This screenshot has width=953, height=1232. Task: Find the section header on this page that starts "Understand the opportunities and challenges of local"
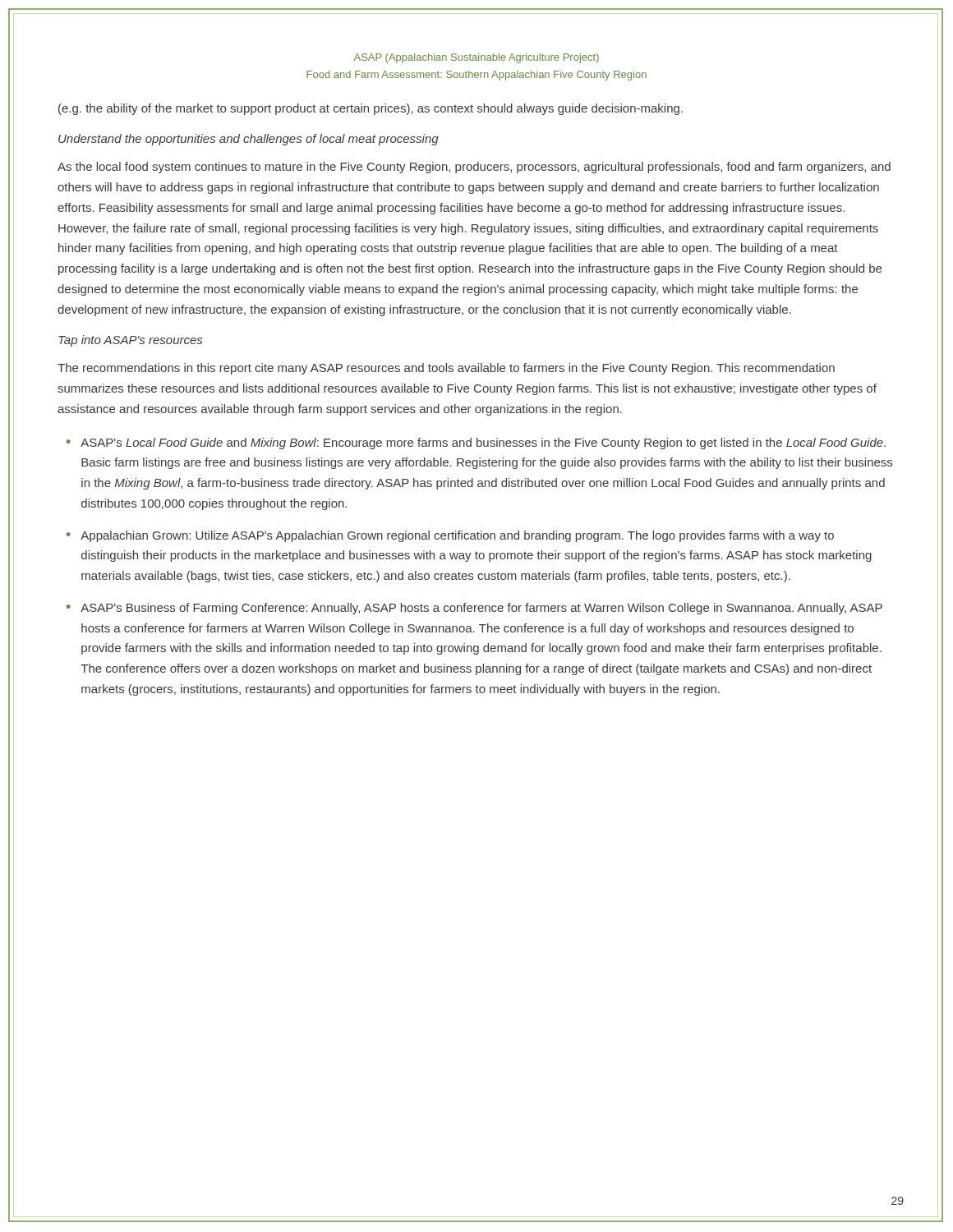[248, 139]
